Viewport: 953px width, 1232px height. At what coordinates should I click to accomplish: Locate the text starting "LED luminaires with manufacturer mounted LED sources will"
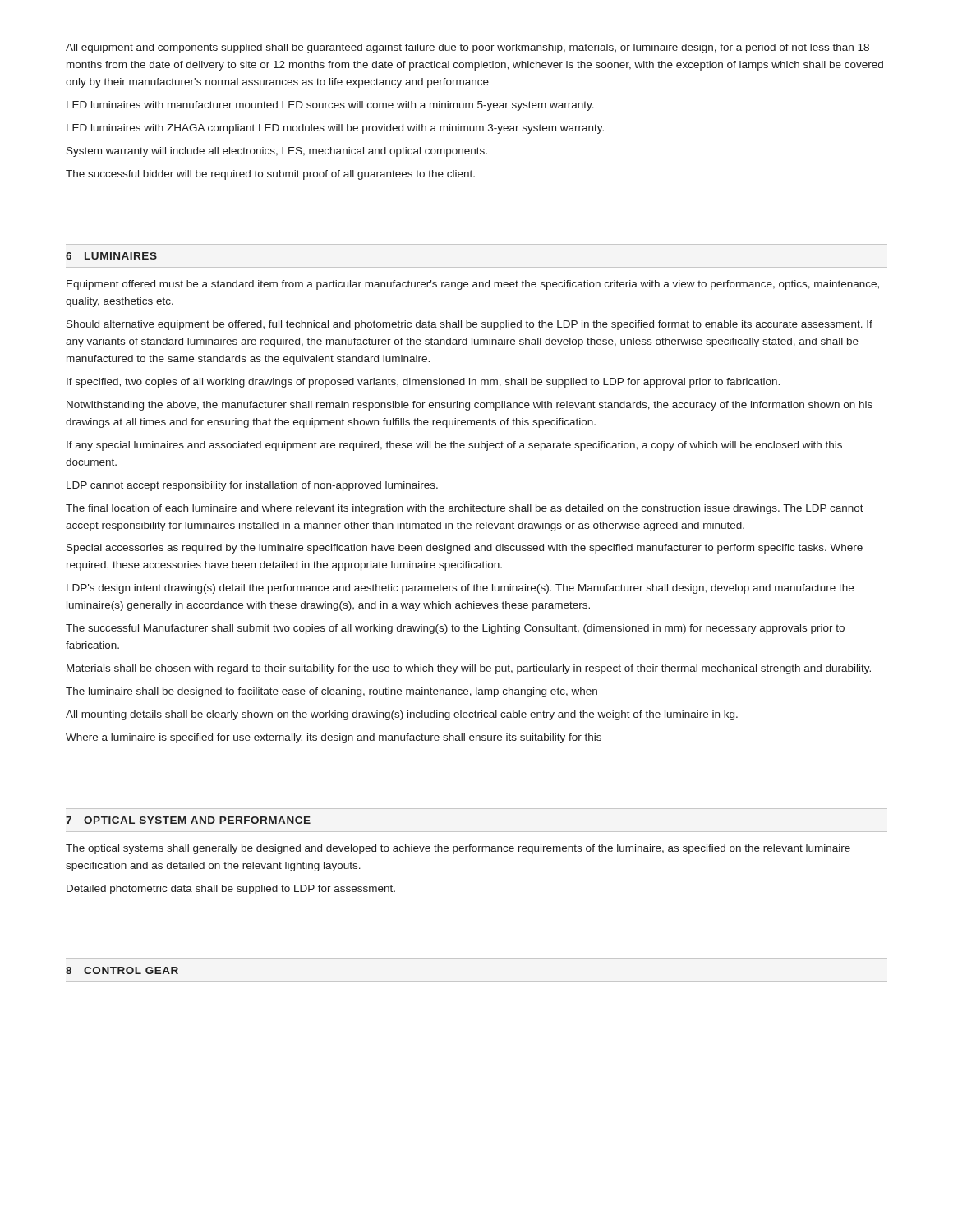pyautogui.click(x=330, y=104)
